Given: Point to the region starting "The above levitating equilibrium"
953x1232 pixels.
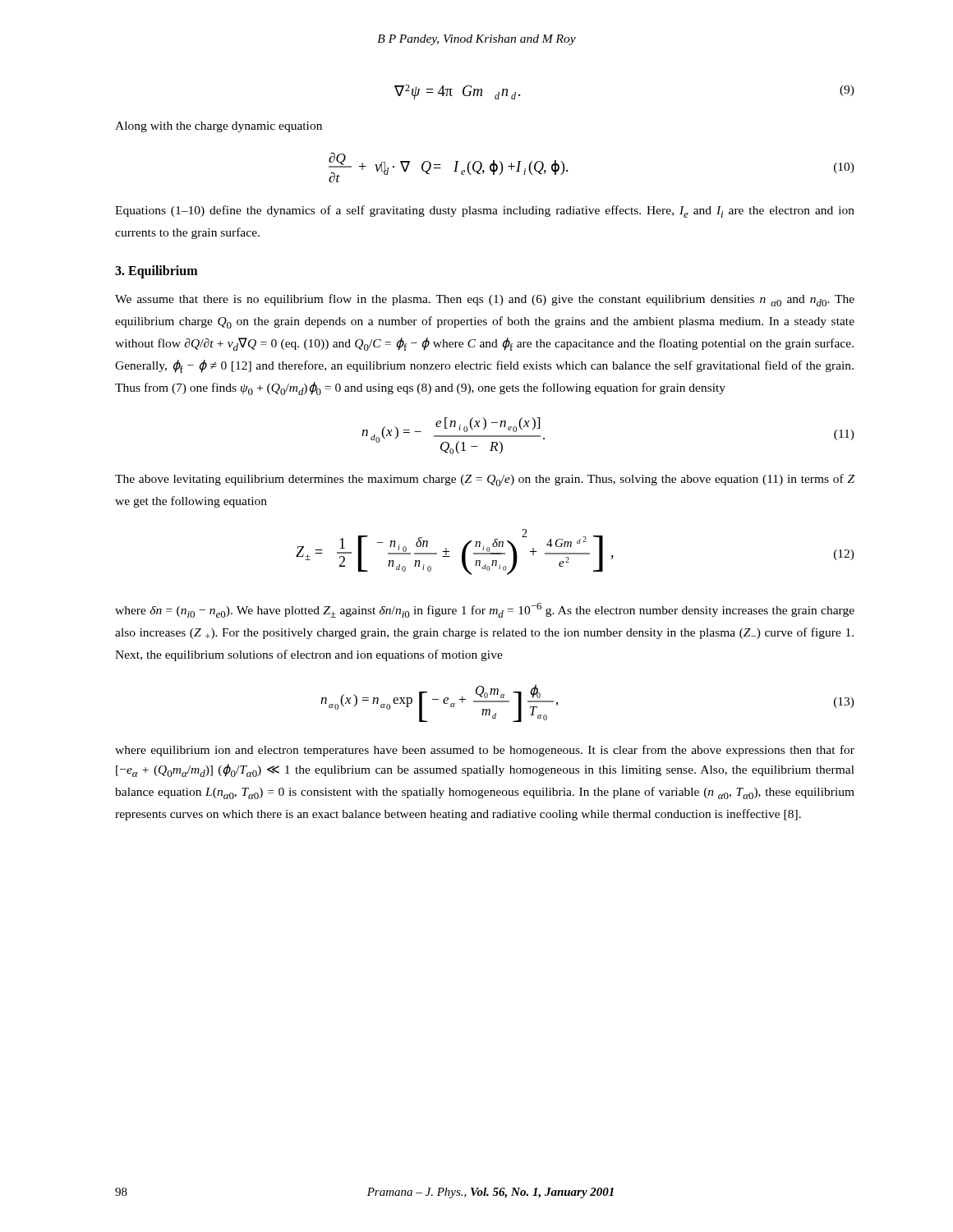Looking at the screenshot, I should [485, 490].
